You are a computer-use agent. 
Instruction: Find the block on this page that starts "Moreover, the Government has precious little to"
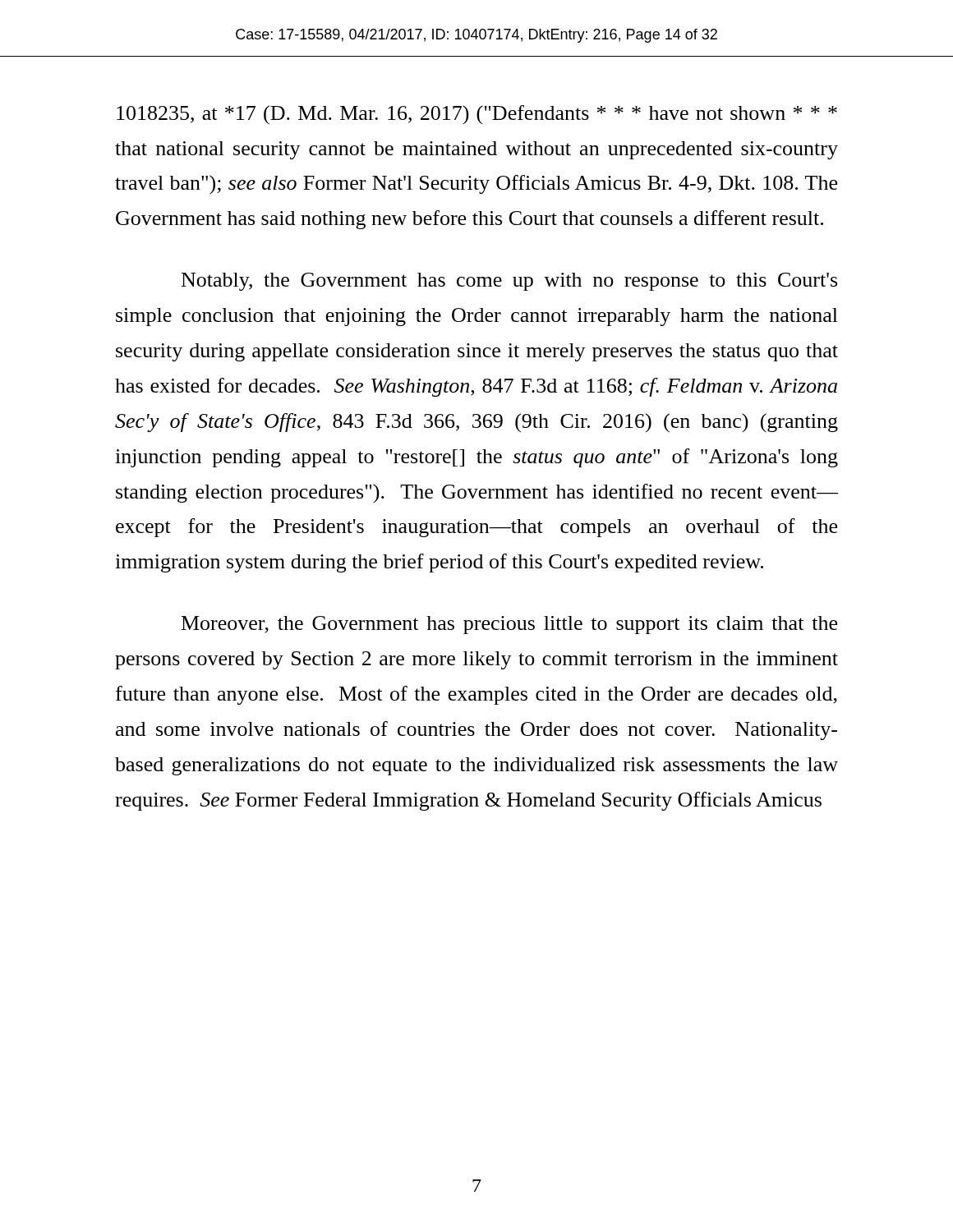[476, 711]
